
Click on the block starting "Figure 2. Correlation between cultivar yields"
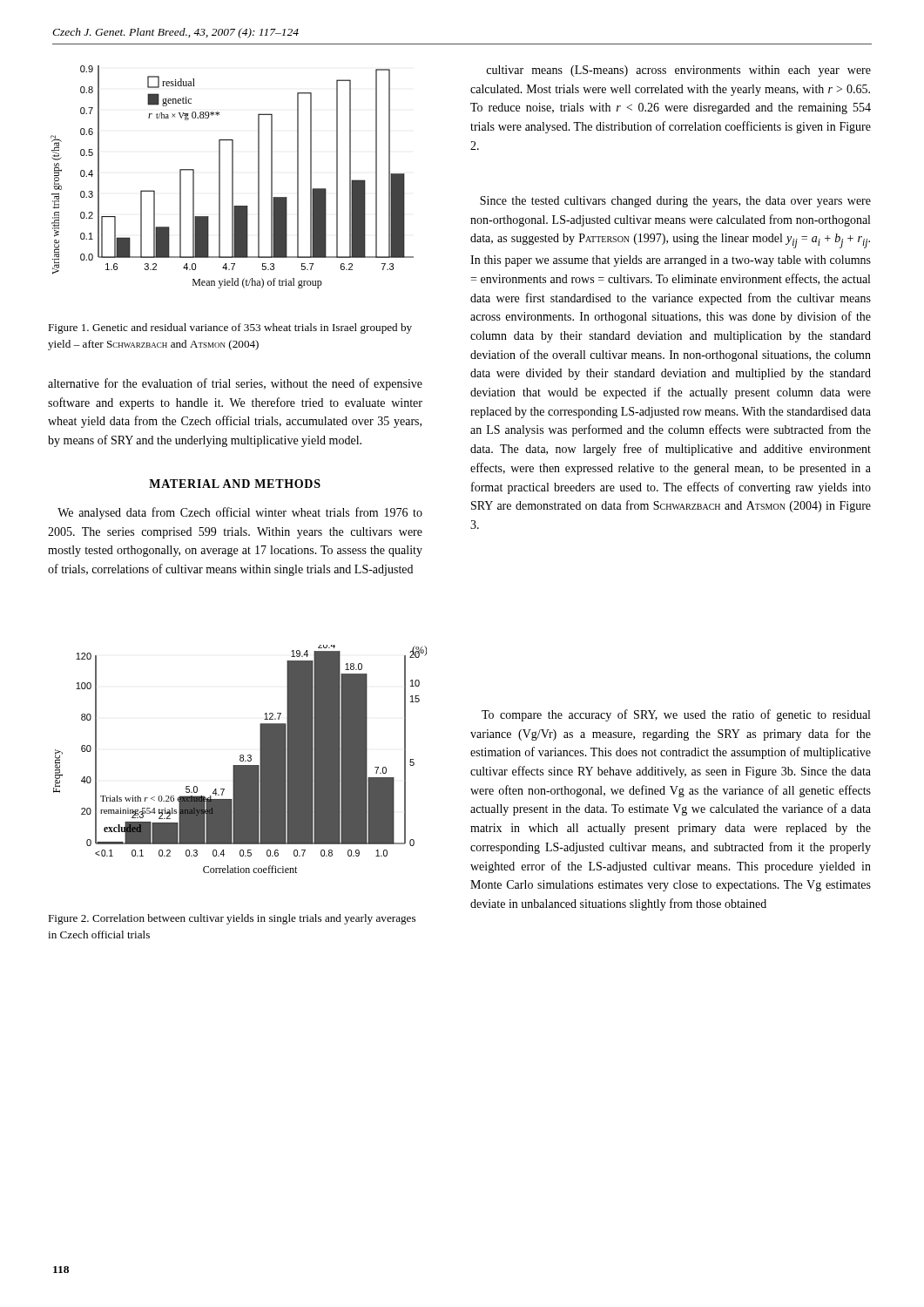(x=232, y=926)
